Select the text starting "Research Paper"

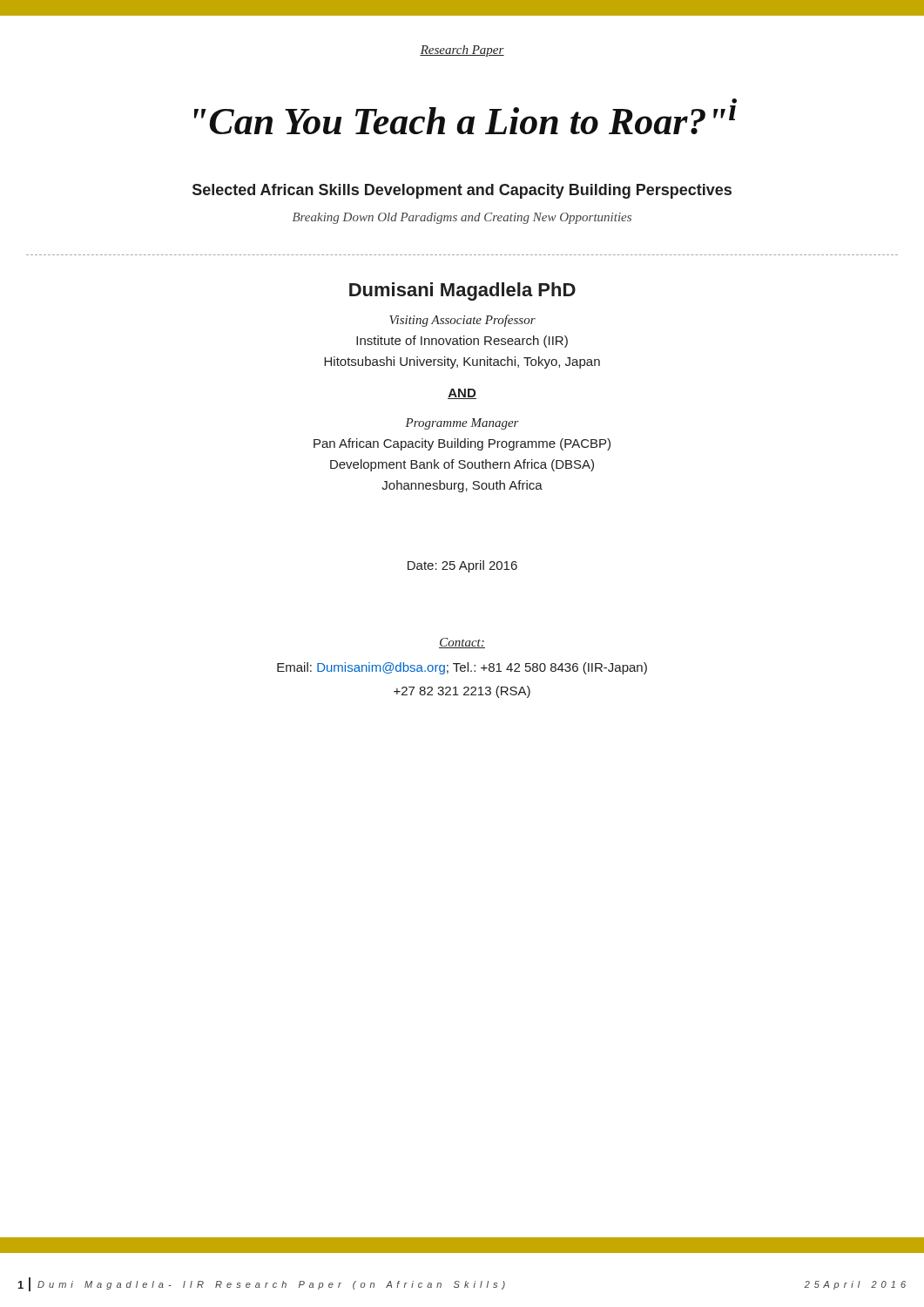click(462, 50)
